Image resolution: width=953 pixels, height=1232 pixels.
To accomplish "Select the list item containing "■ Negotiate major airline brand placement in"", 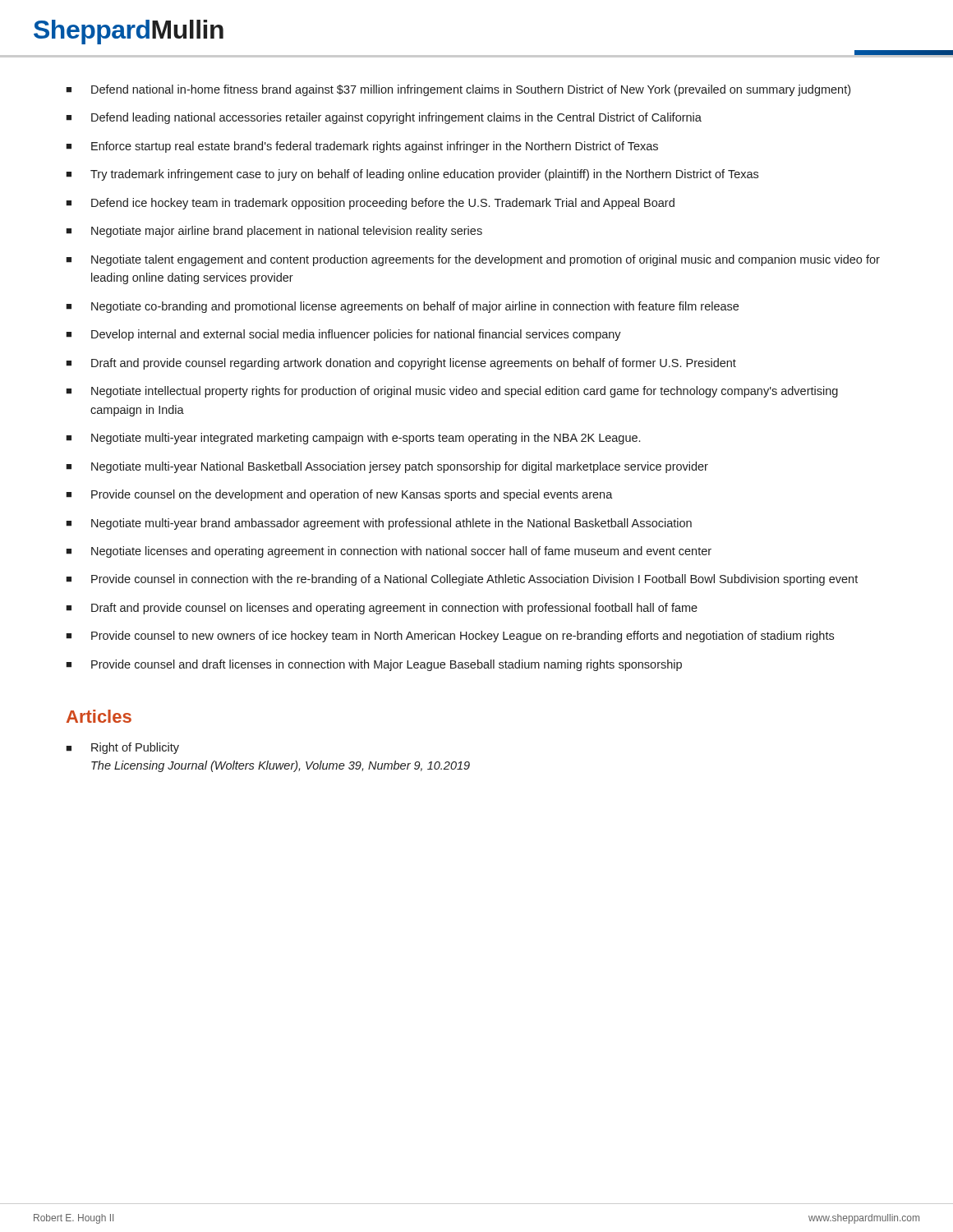I will [x=274, y=231].
